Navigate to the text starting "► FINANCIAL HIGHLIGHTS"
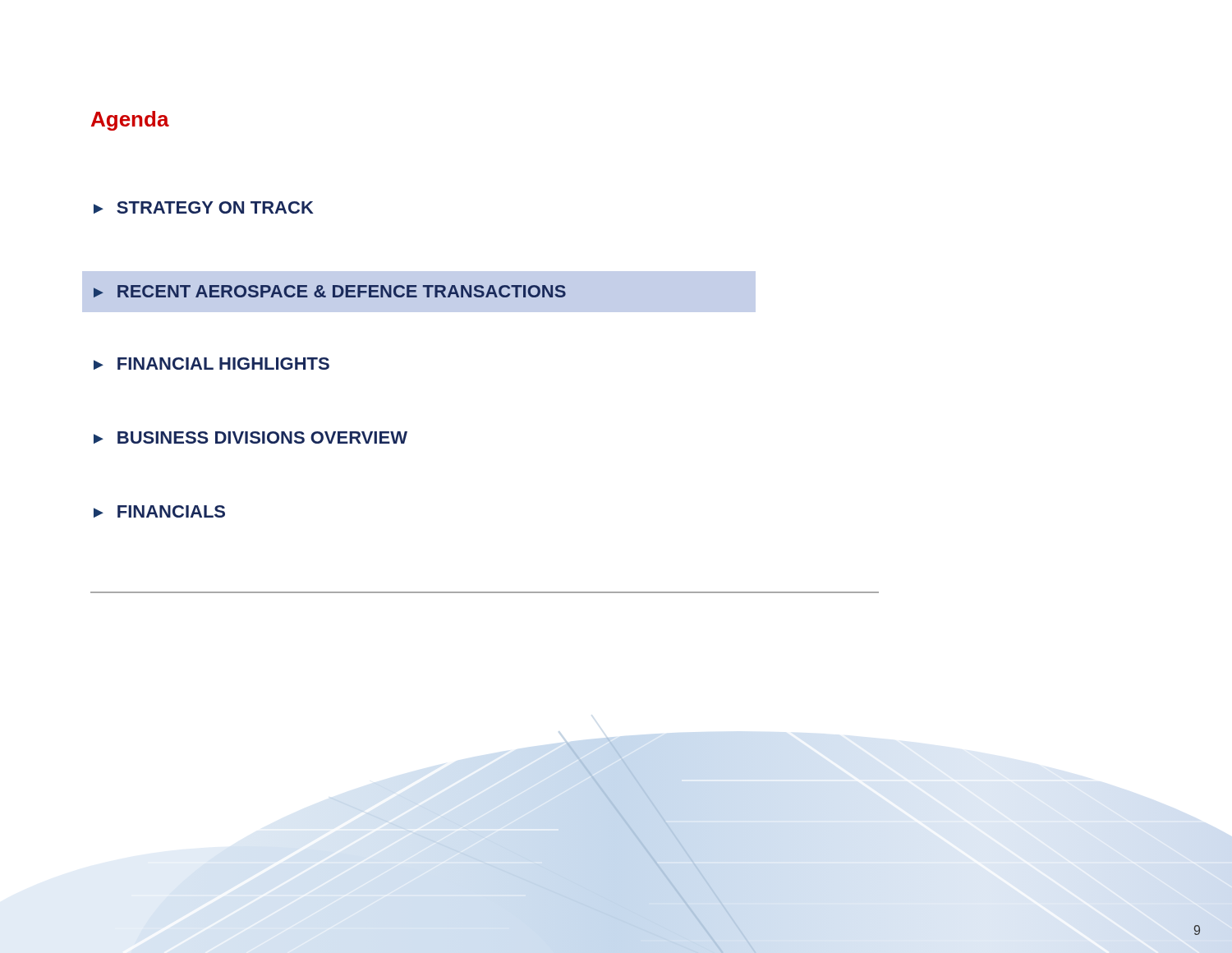Image resolution: width=1232 pixels, height=953 pixels. [x=210, y=364]
